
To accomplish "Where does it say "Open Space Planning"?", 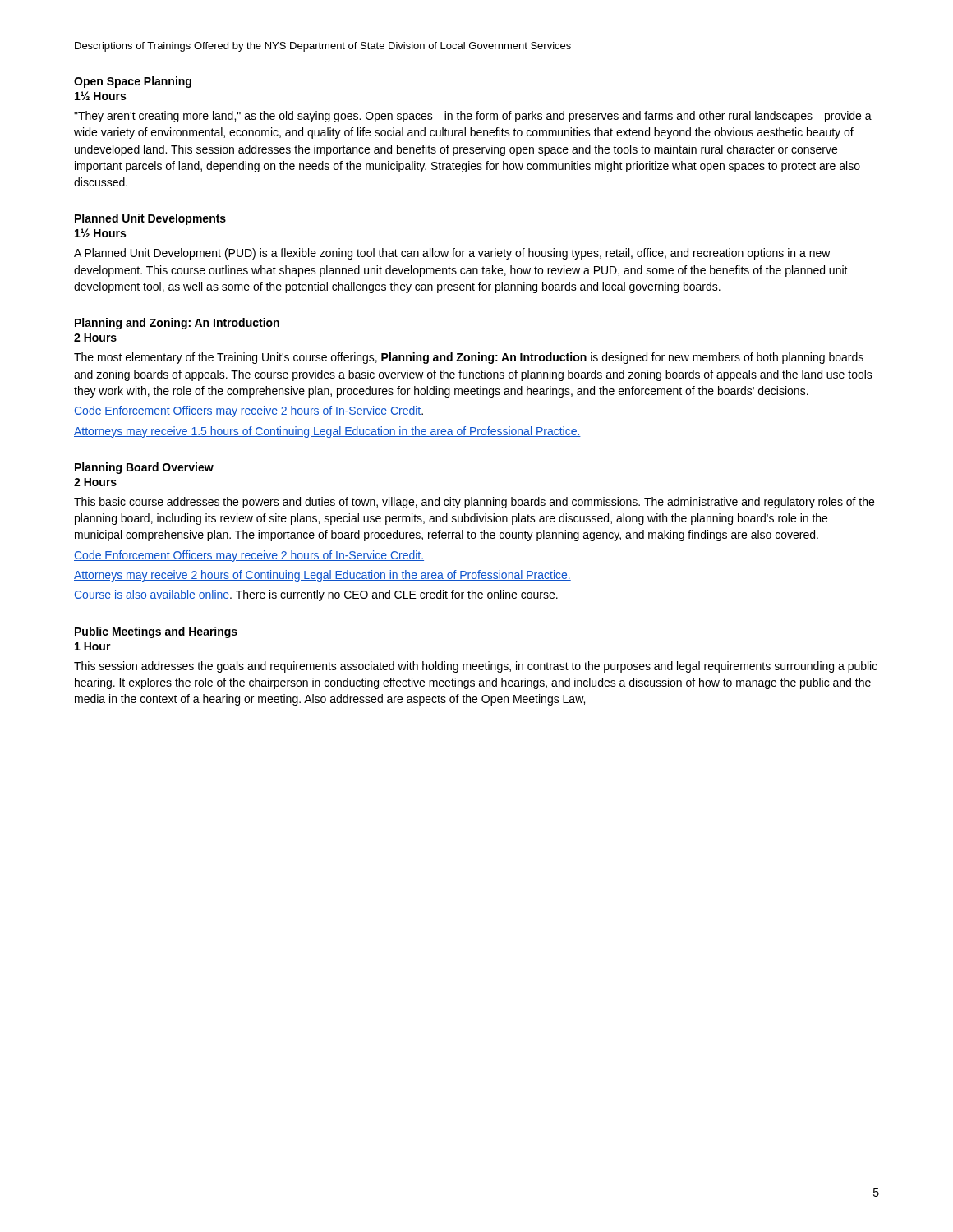I will pyautogui.click(x=133, y=81).
